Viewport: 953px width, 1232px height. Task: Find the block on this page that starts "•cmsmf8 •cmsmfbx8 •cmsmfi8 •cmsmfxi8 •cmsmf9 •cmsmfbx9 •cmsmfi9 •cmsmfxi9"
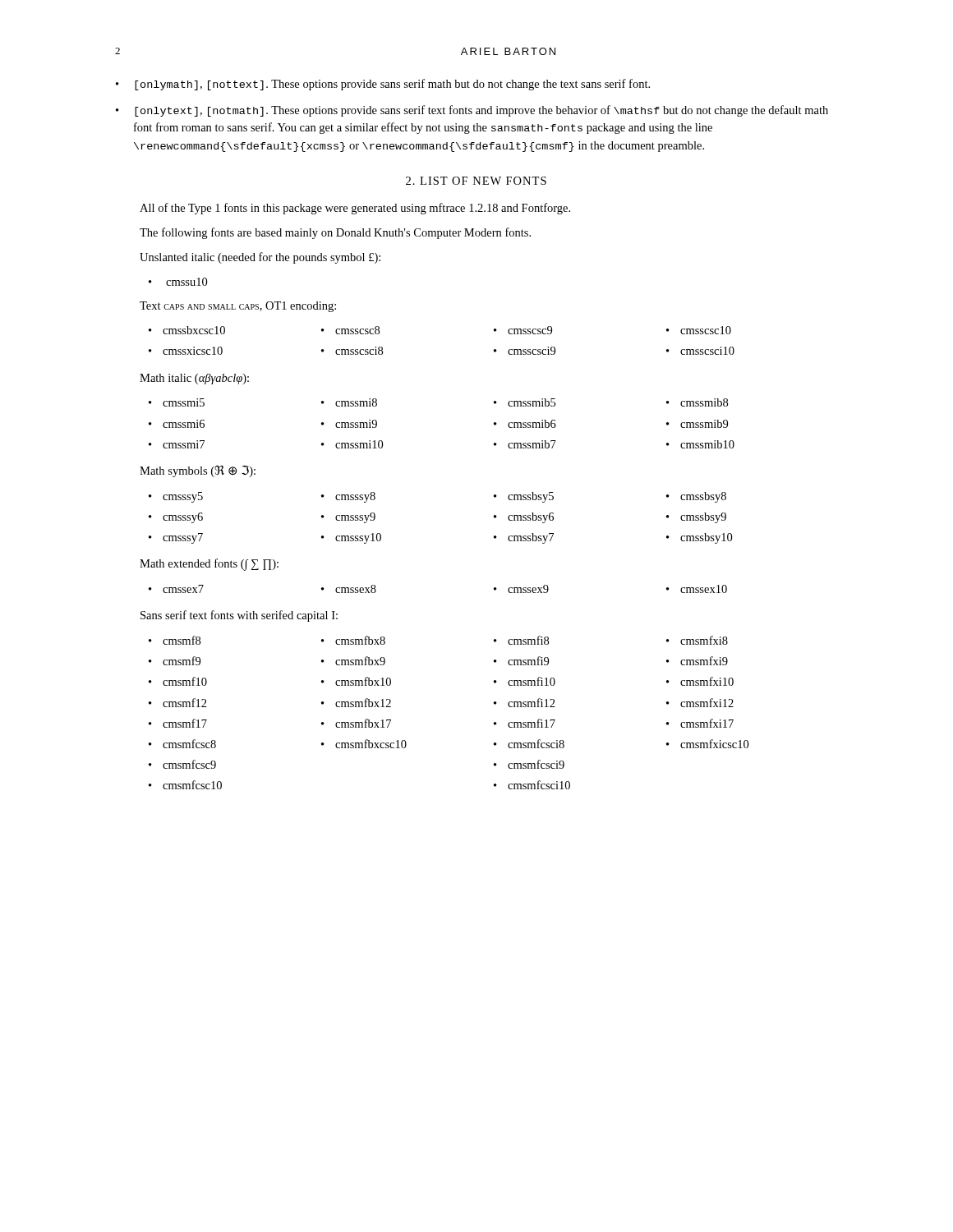click(493, 713)
